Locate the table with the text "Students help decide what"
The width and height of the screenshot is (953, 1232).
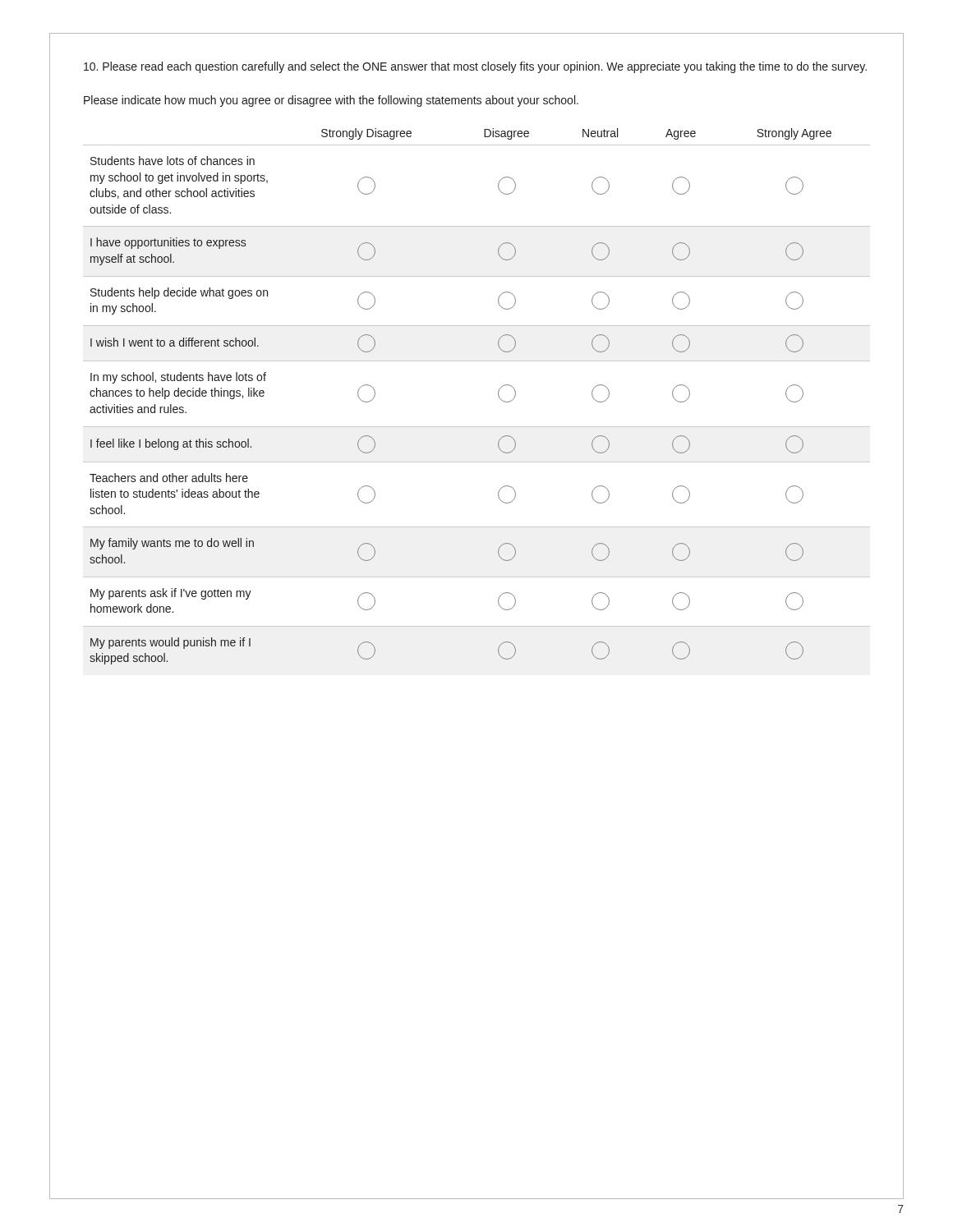[476, 398]
